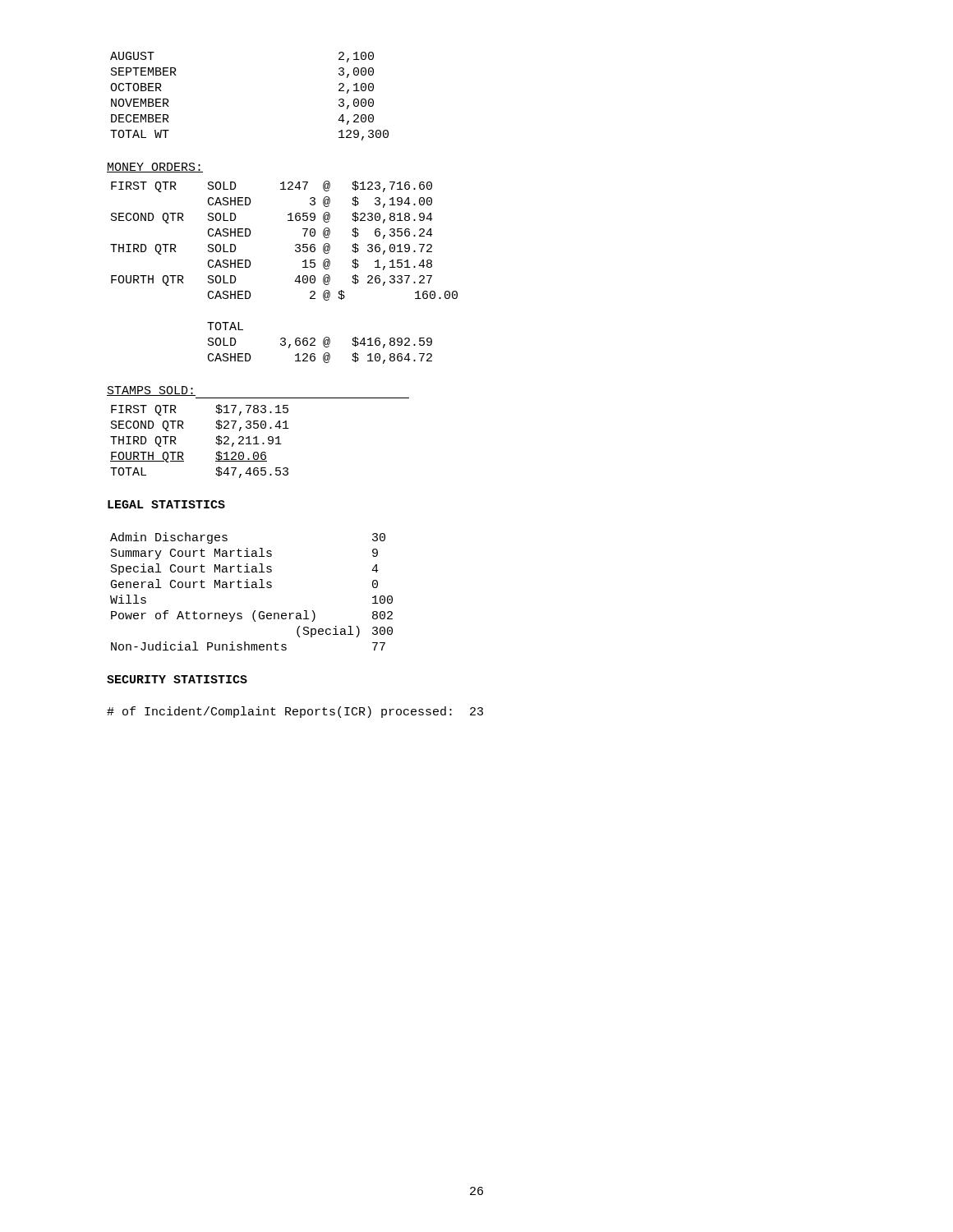The image size is (953, 1232).
Task: Select the text starting "MONEY ORDERS:"
Action: [155, 168]
